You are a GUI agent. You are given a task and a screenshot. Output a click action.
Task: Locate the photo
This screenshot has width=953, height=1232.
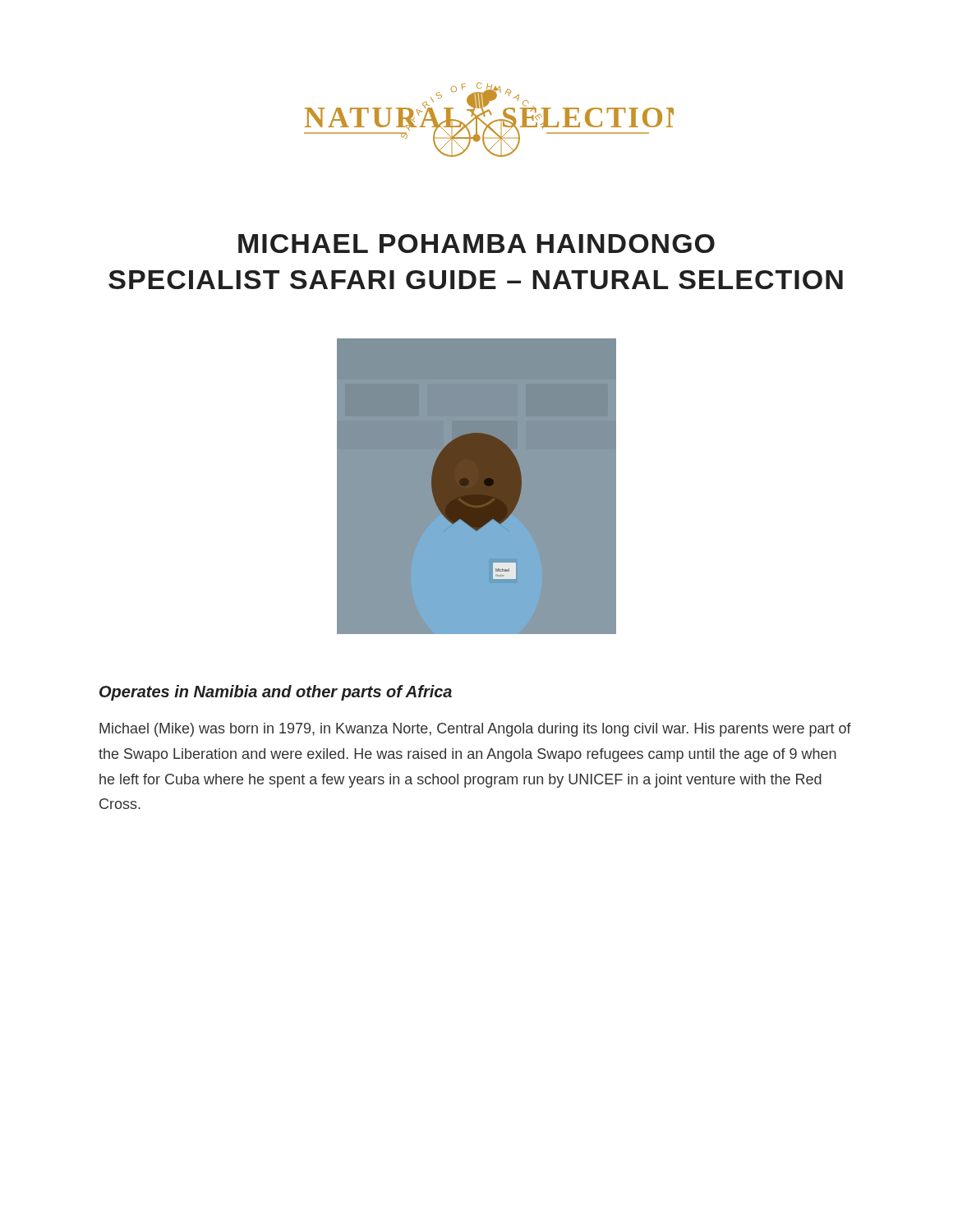(476, 488)
